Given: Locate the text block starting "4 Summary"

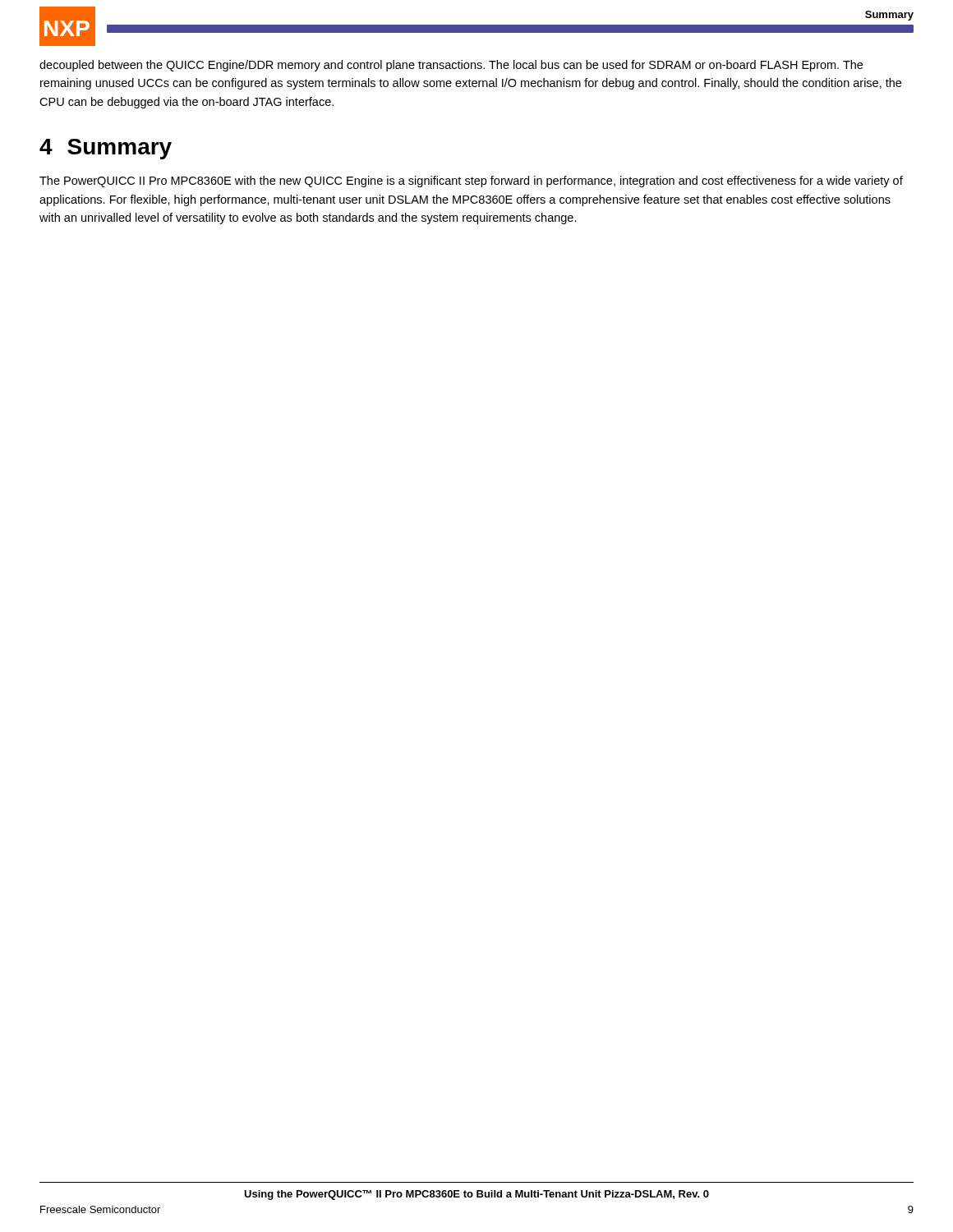Looking at the screenshot, I should (106, 147).
